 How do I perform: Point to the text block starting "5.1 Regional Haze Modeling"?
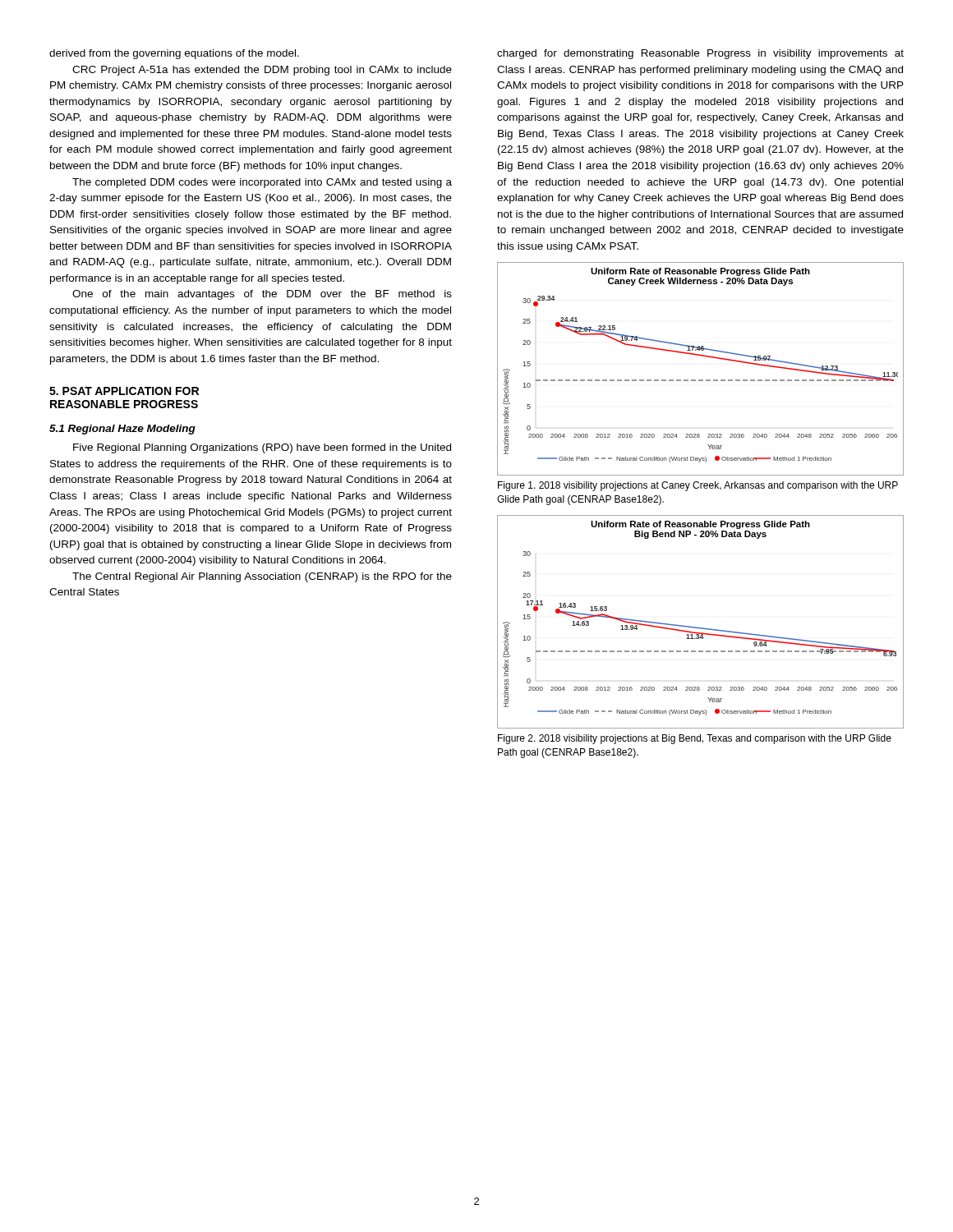coord(122,428)
